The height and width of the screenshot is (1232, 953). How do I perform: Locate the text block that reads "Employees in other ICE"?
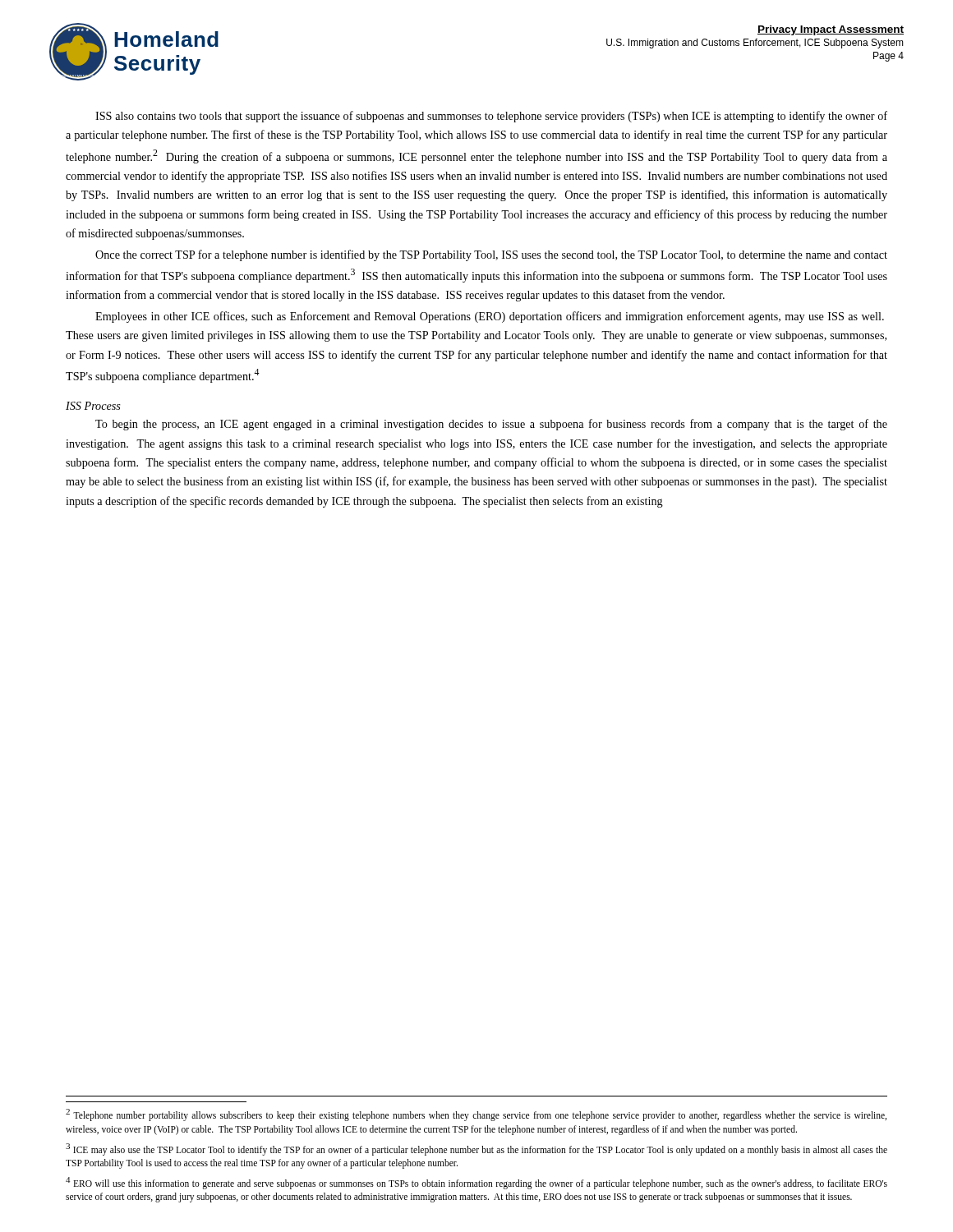pyautogui.click(x=476, y=346)
